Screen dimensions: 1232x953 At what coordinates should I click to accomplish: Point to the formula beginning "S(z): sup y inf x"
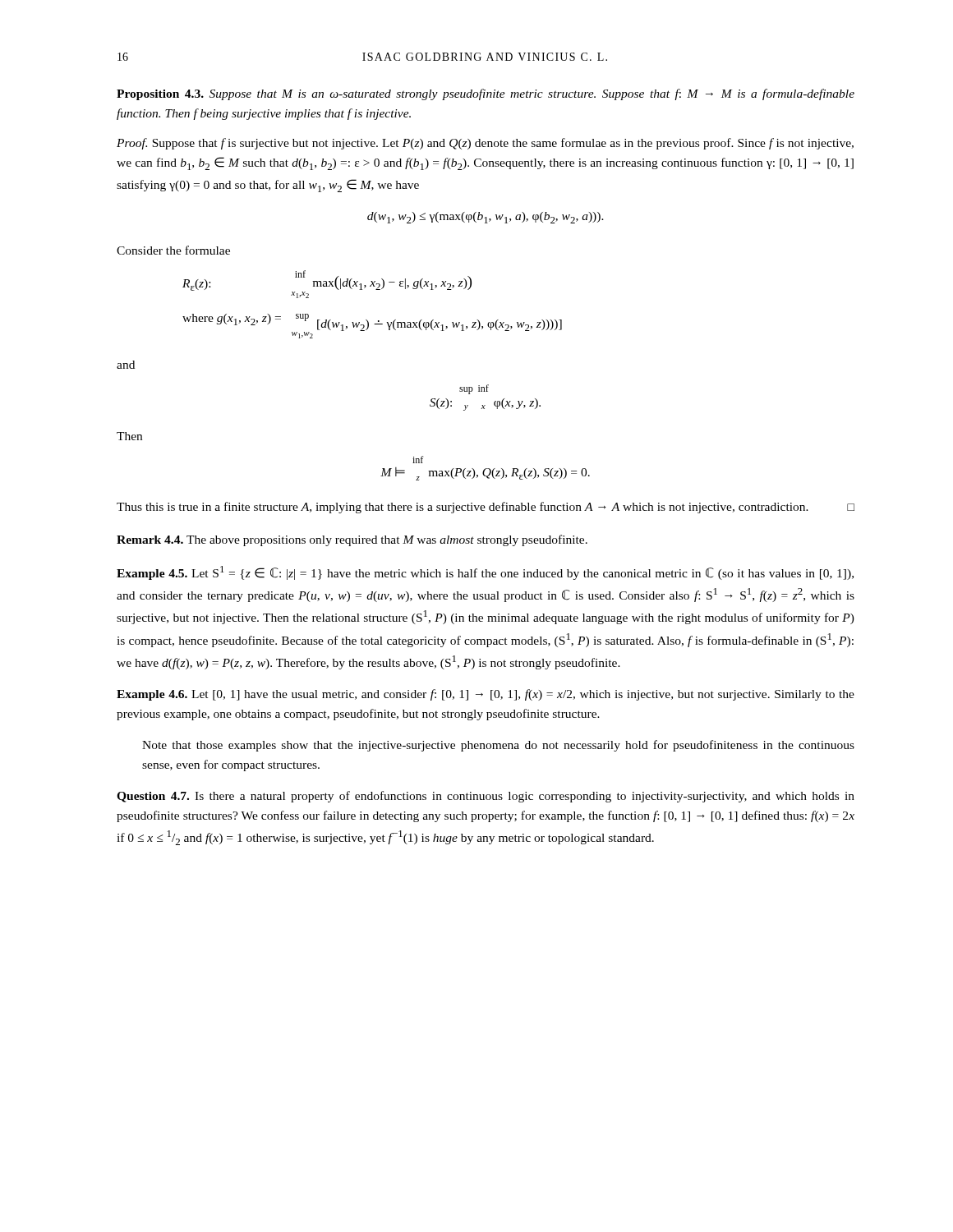(486, 397)
